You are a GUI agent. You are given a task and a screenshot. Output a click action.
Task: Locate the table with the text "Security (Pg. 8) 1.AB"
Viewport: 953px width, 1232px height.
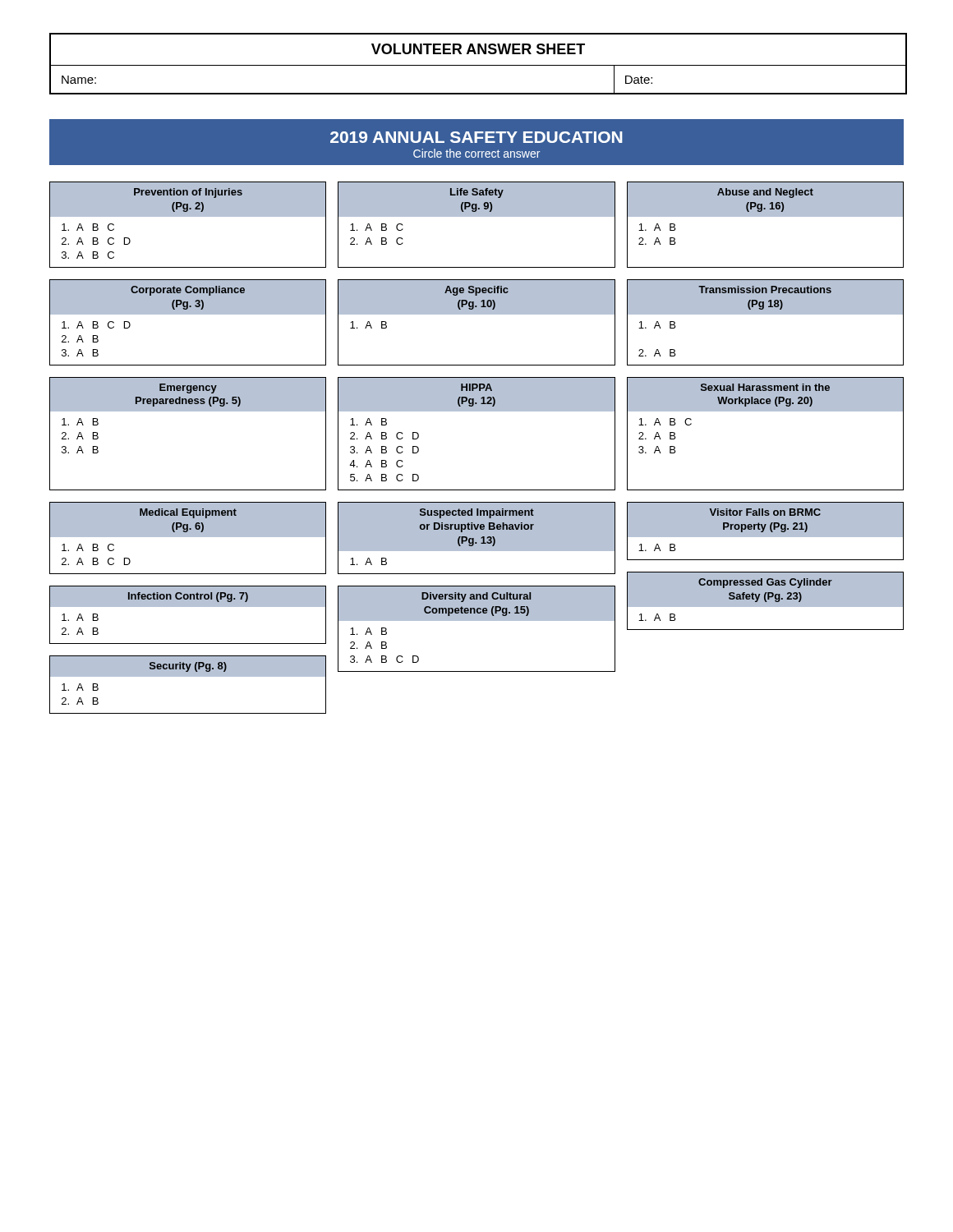188,685
